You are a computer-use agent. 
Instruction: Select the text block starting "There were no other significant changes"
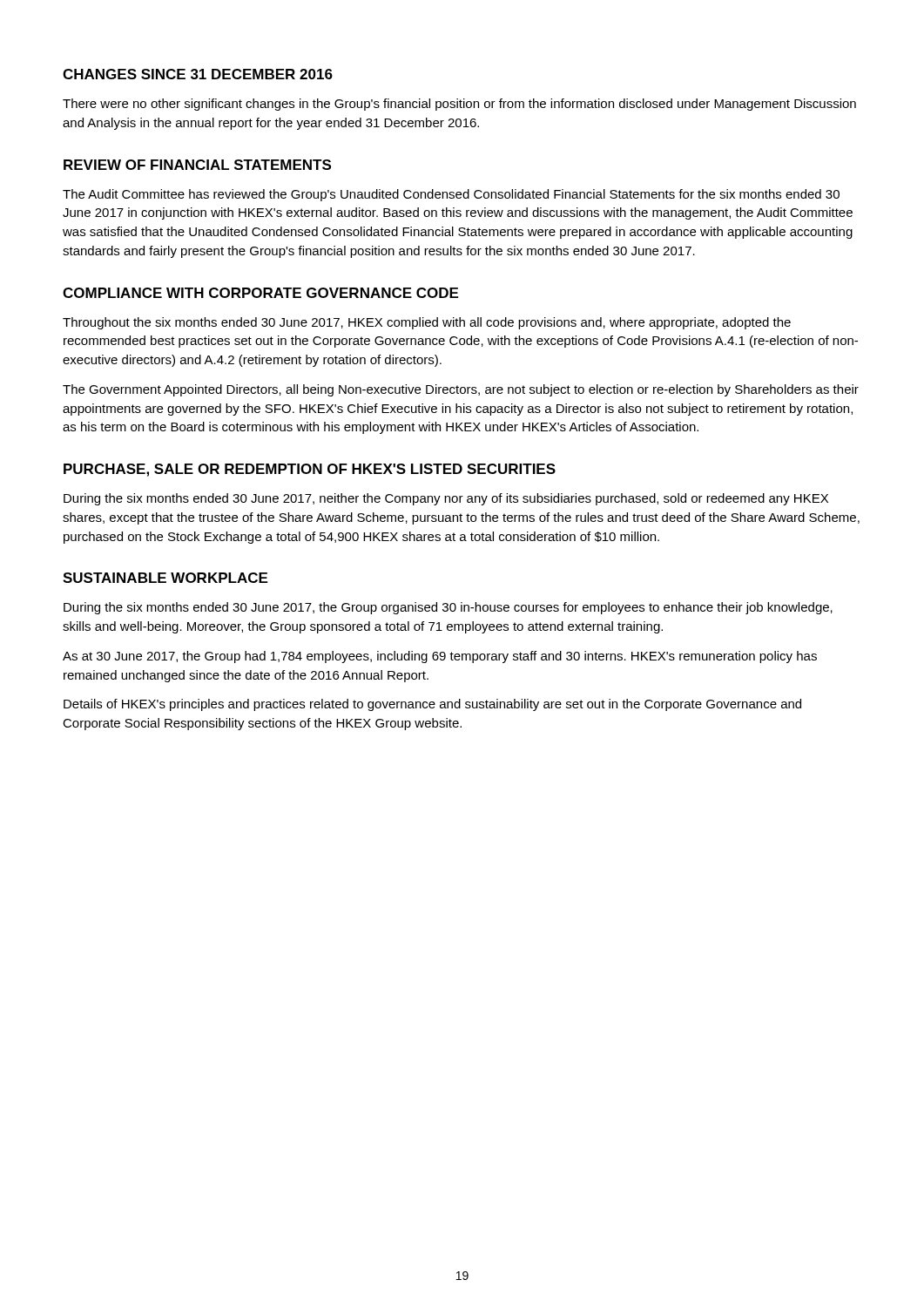pyautogui.click(x=460, y=113)
